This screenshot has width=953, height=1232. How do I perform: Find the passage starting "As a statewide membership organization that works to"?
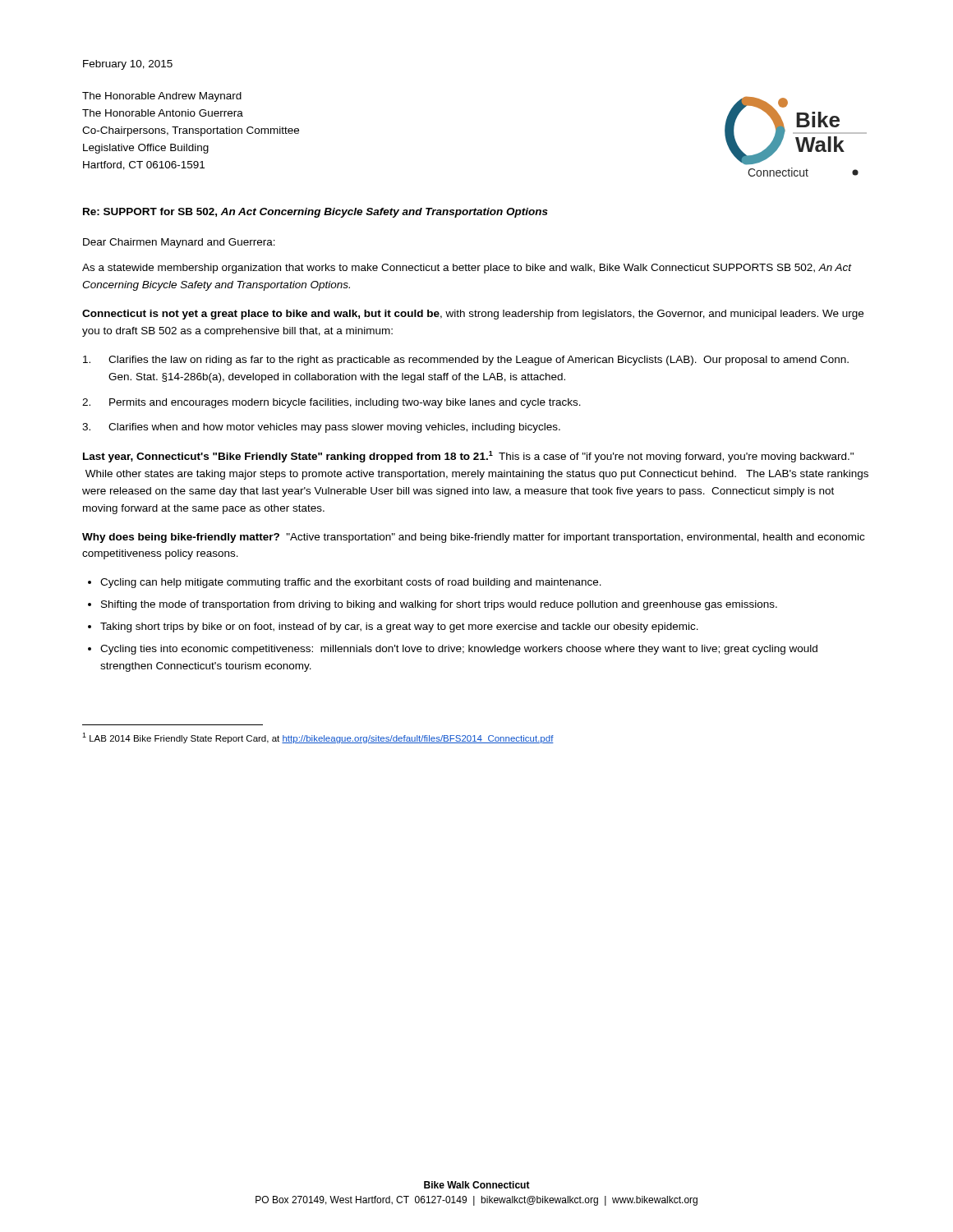tap(467, 276)
